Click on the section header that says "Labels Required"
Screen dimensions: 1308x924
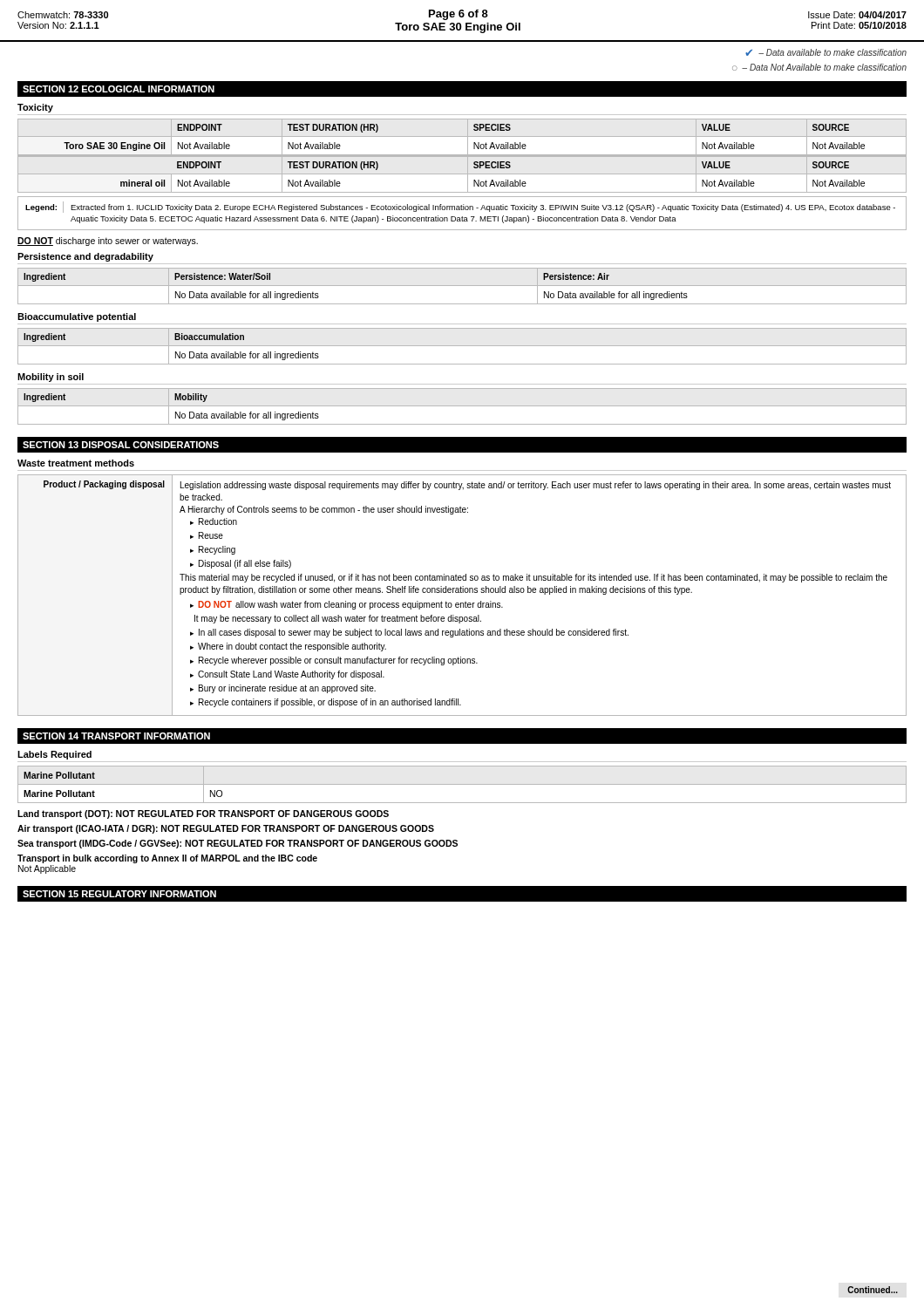pos(55,754)
